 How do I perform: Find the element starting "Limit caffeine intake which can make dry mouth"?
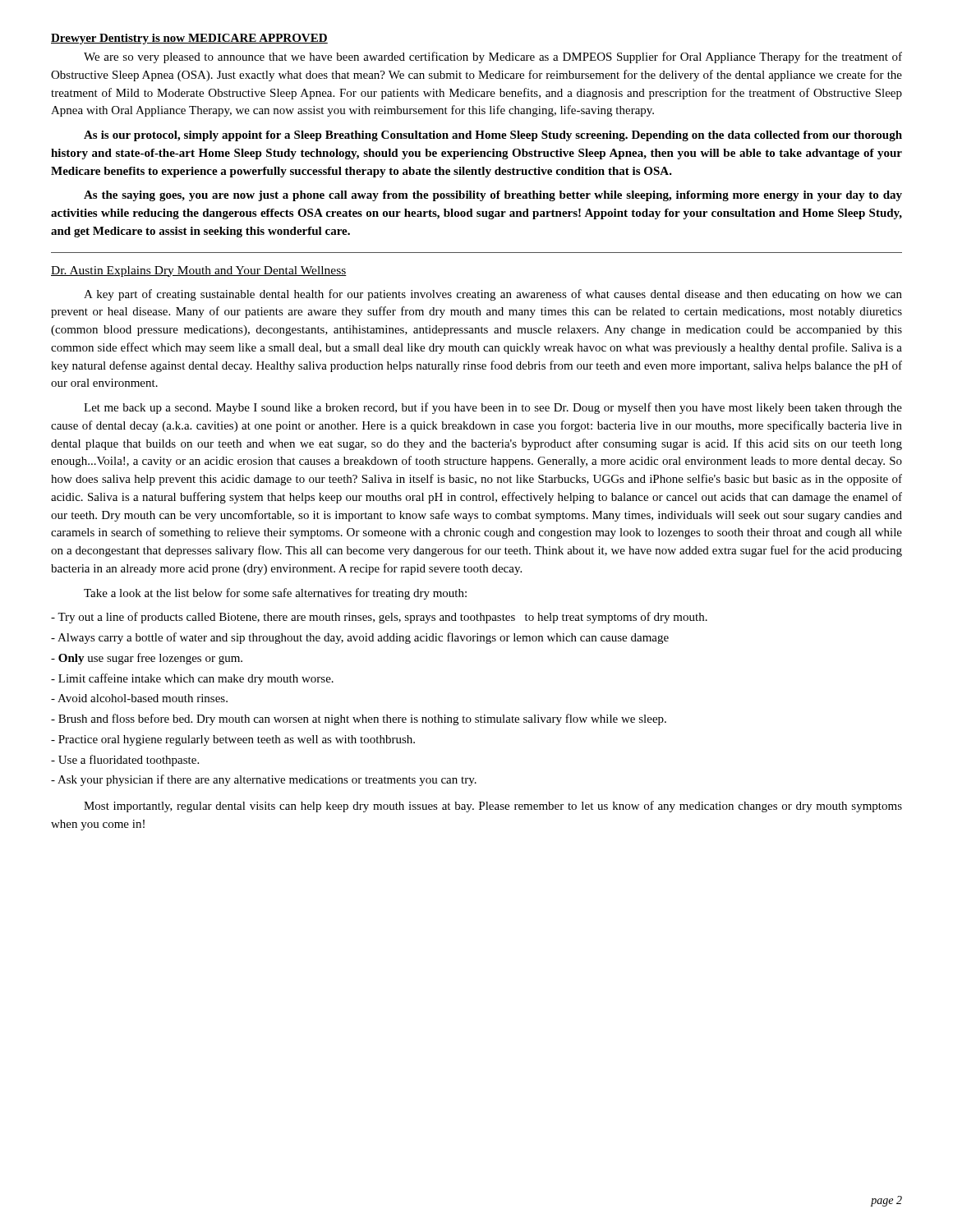[192, 678]
